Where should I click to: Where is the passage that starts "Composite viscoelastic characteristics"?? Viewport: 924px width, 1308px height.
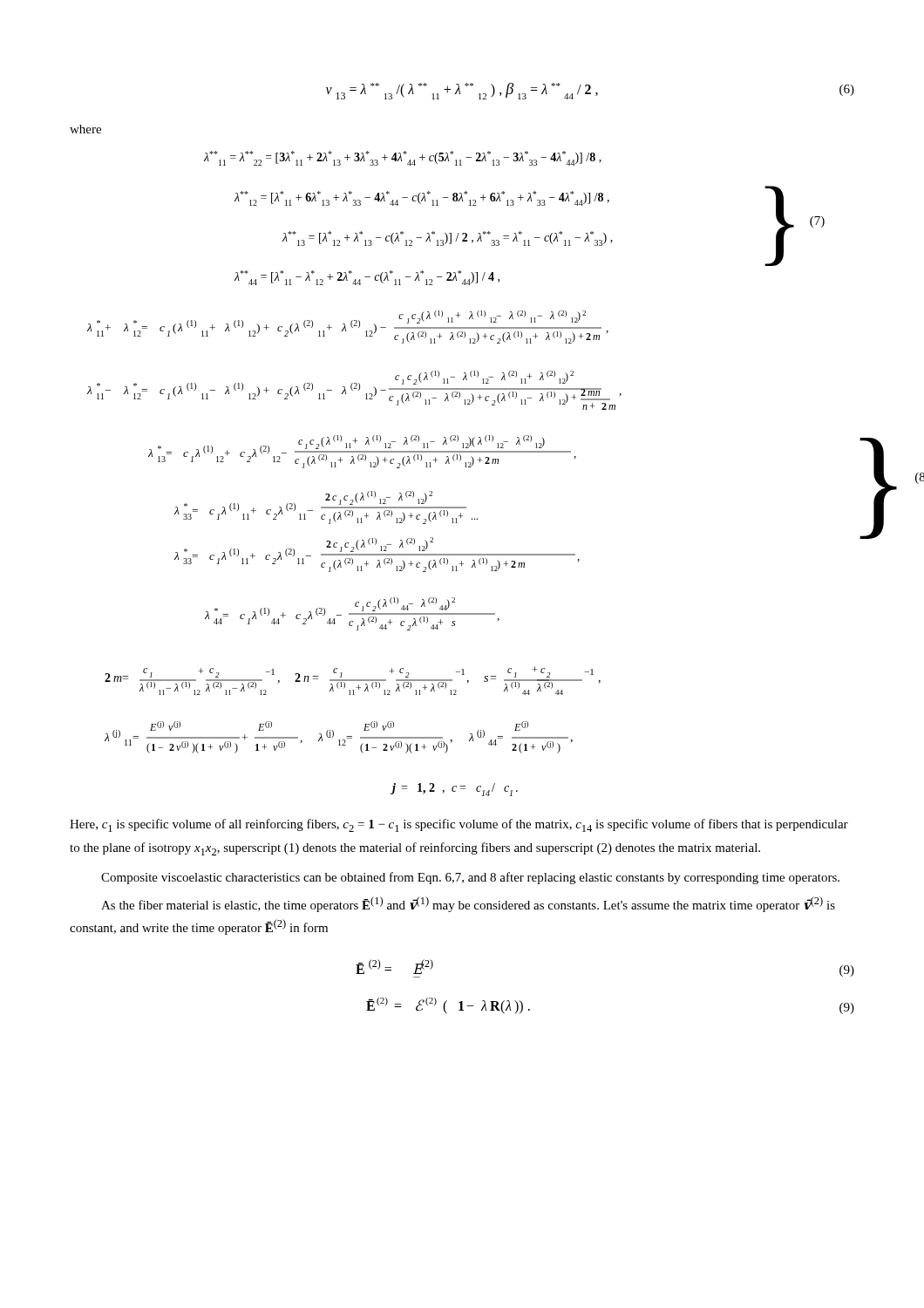(471, 877)
